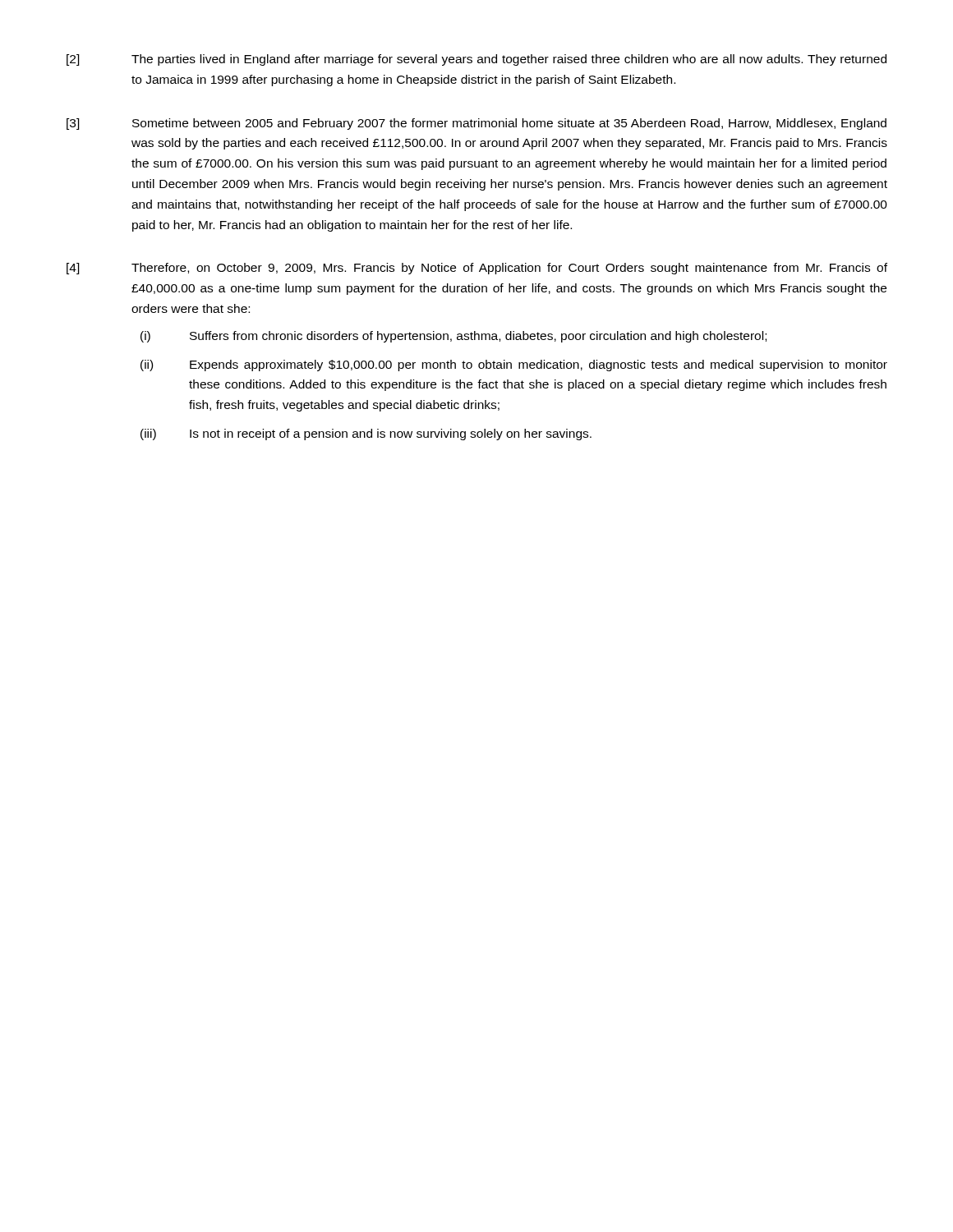Locate the block of text that opens with "[2] The parties lived"
Viewport: 953px width, 1232px height.
point(476,70)
